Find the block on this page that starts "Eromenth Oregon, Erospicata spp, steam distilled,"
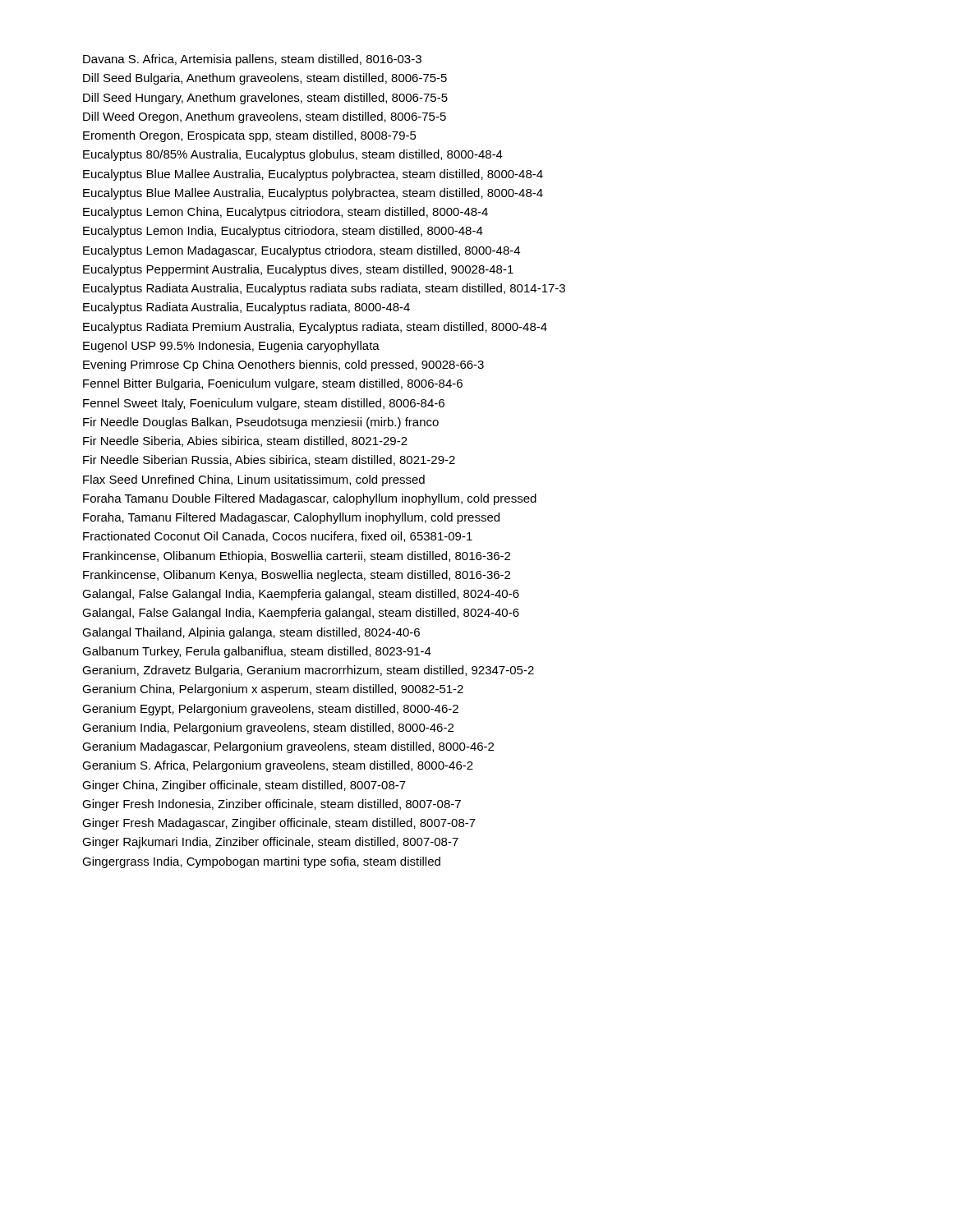953x1232 pixels. (x=249, y=135)
